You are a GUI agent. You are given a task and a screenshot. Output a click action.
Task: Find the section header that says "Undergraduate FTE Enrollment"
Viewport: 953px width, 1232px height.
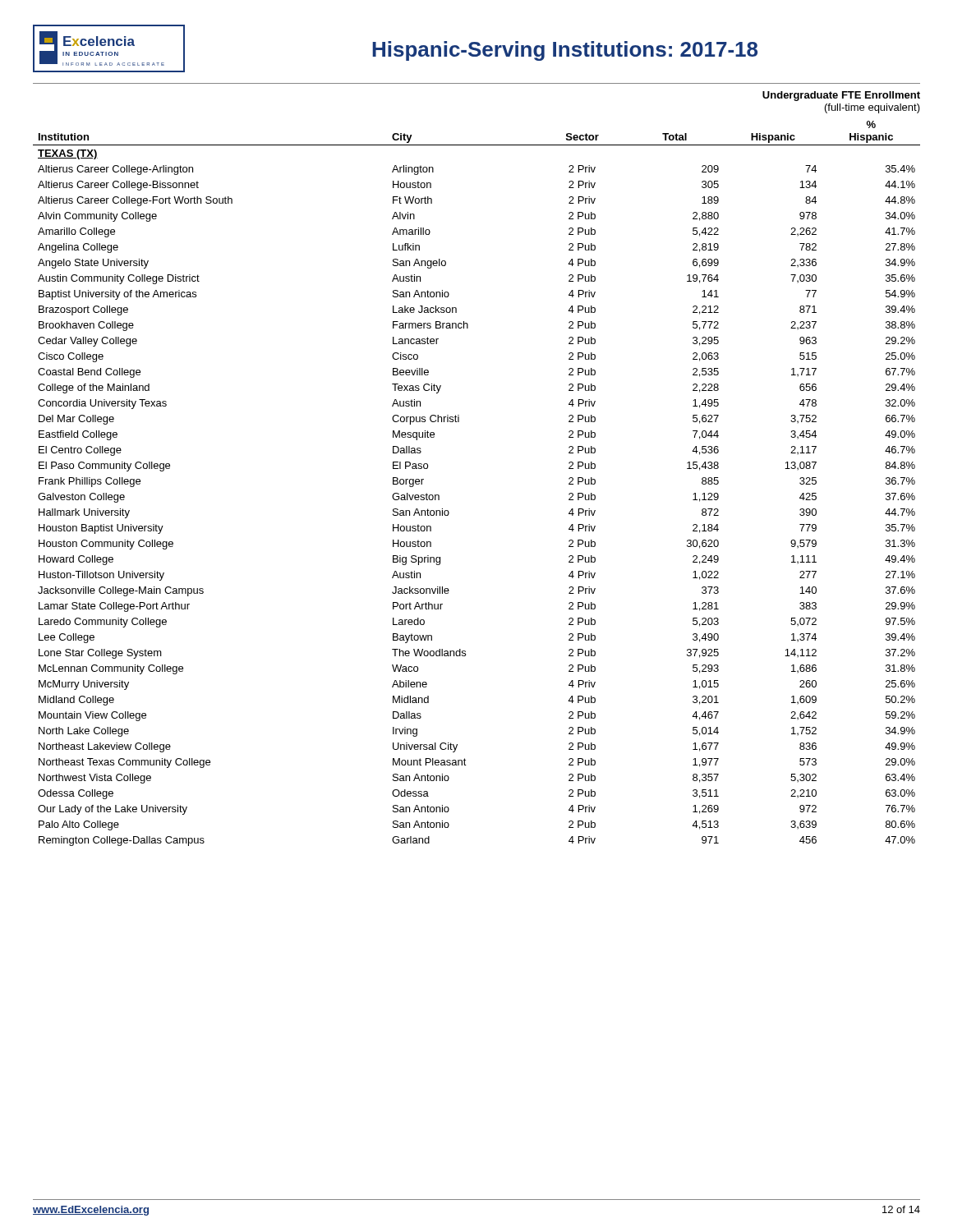[x=841, y=95]
